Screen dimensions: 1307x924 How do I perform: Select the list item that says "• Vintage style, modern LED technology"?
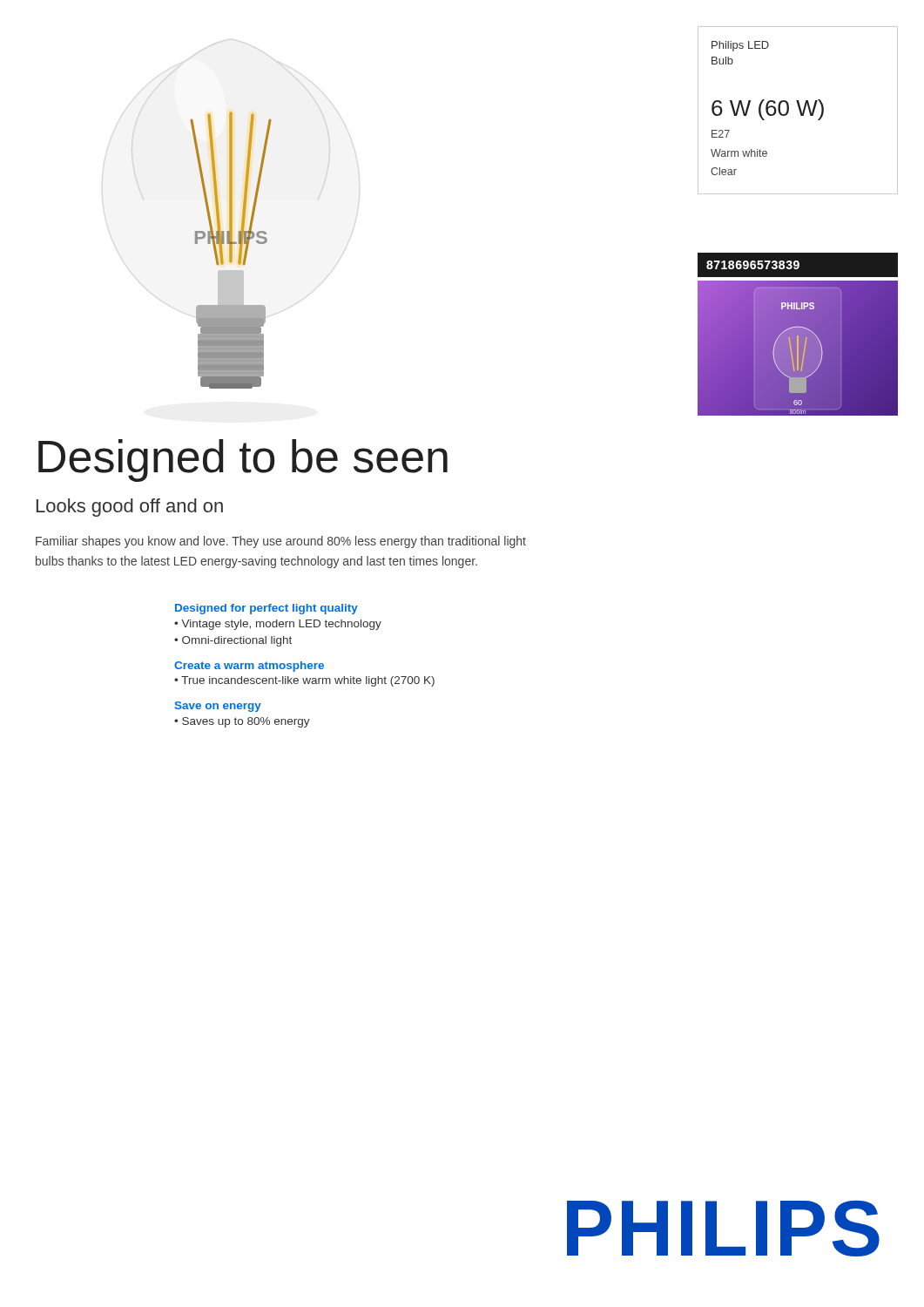pos(278,623)
